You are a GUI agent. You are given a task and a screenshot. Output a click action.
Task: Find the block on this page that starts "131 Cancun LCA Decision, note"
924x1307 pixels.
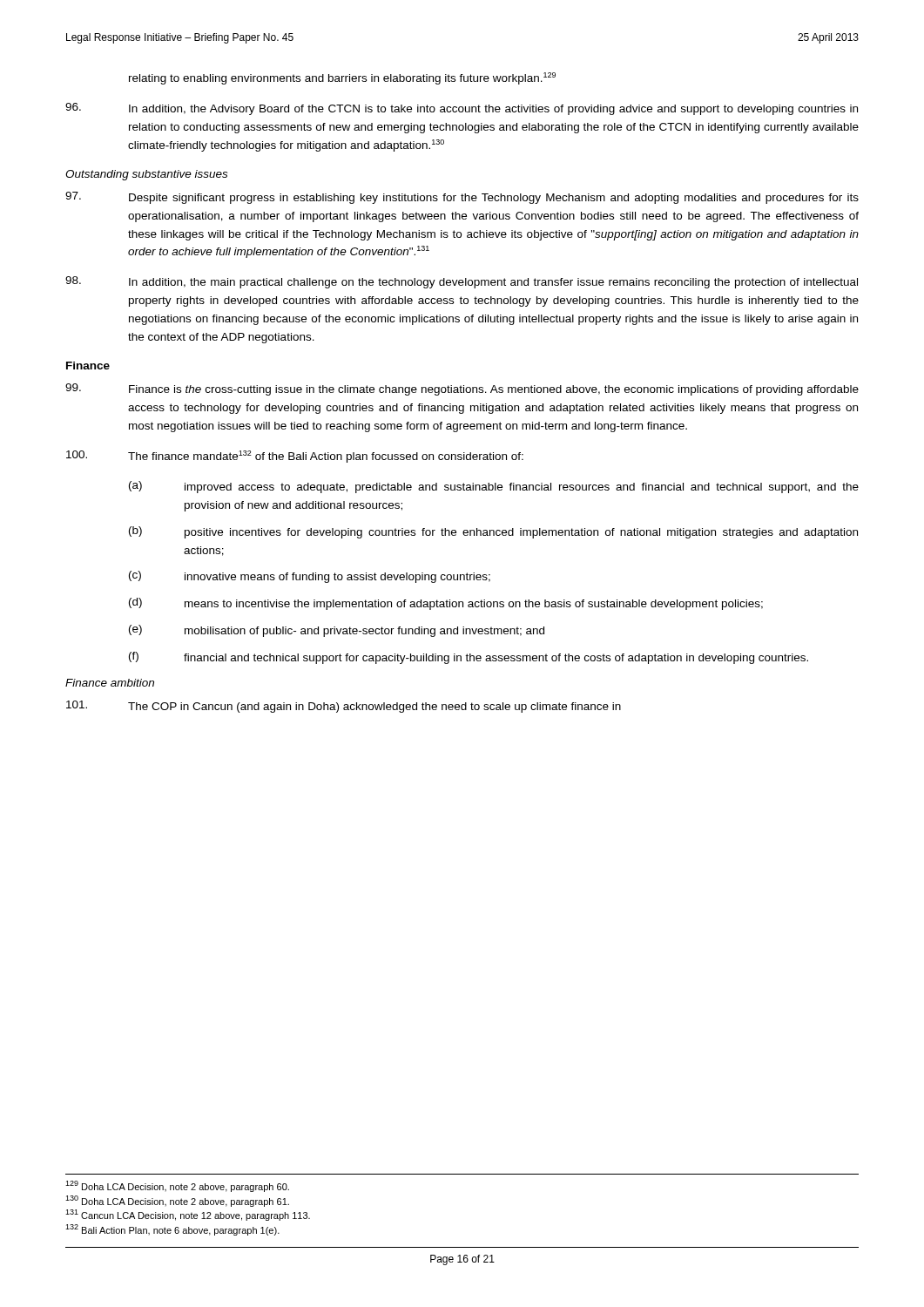pos(188,1215)
